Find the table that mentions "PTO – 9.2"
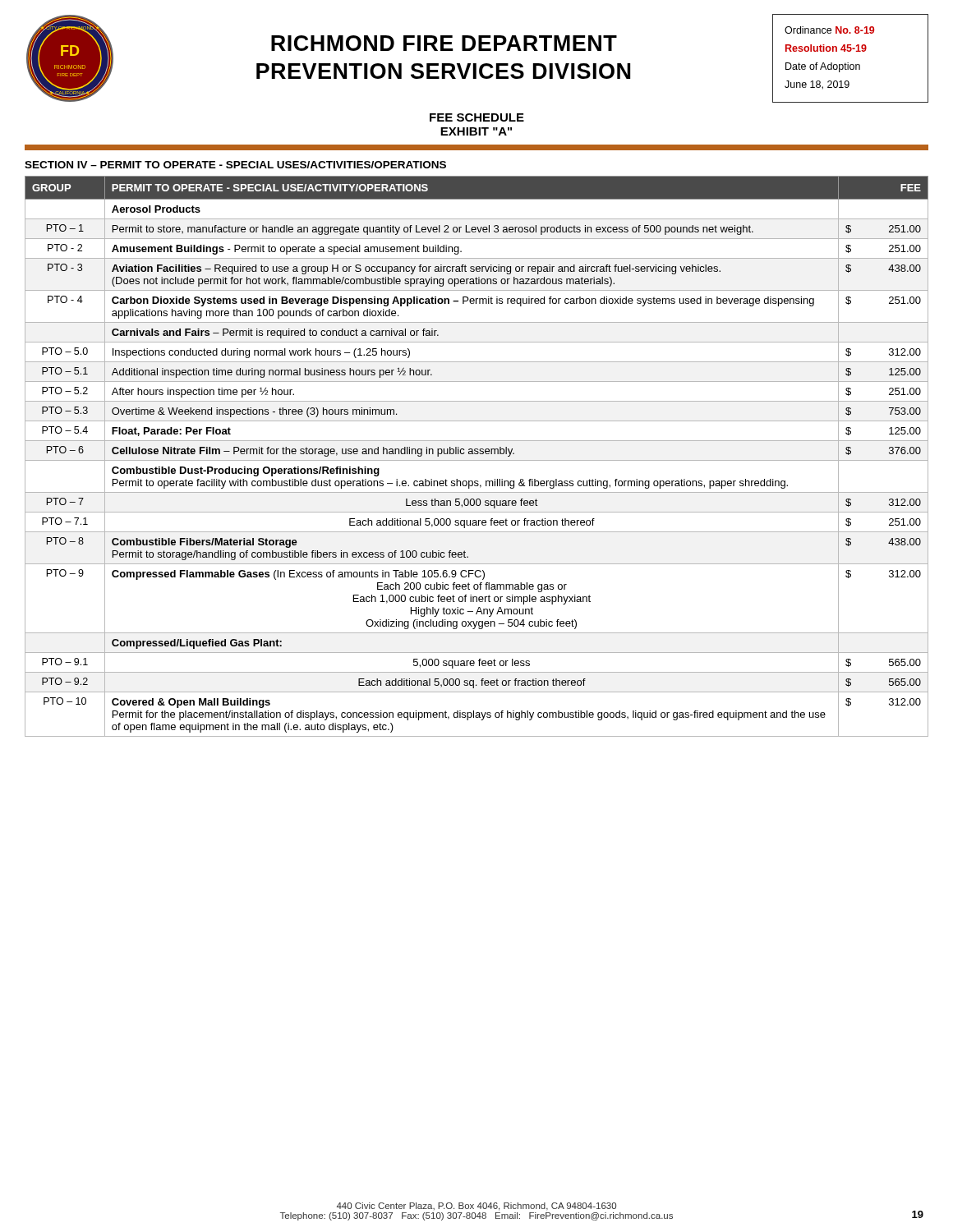The height and width of the screenshot is (1232, 953). (x=476, y=456)
